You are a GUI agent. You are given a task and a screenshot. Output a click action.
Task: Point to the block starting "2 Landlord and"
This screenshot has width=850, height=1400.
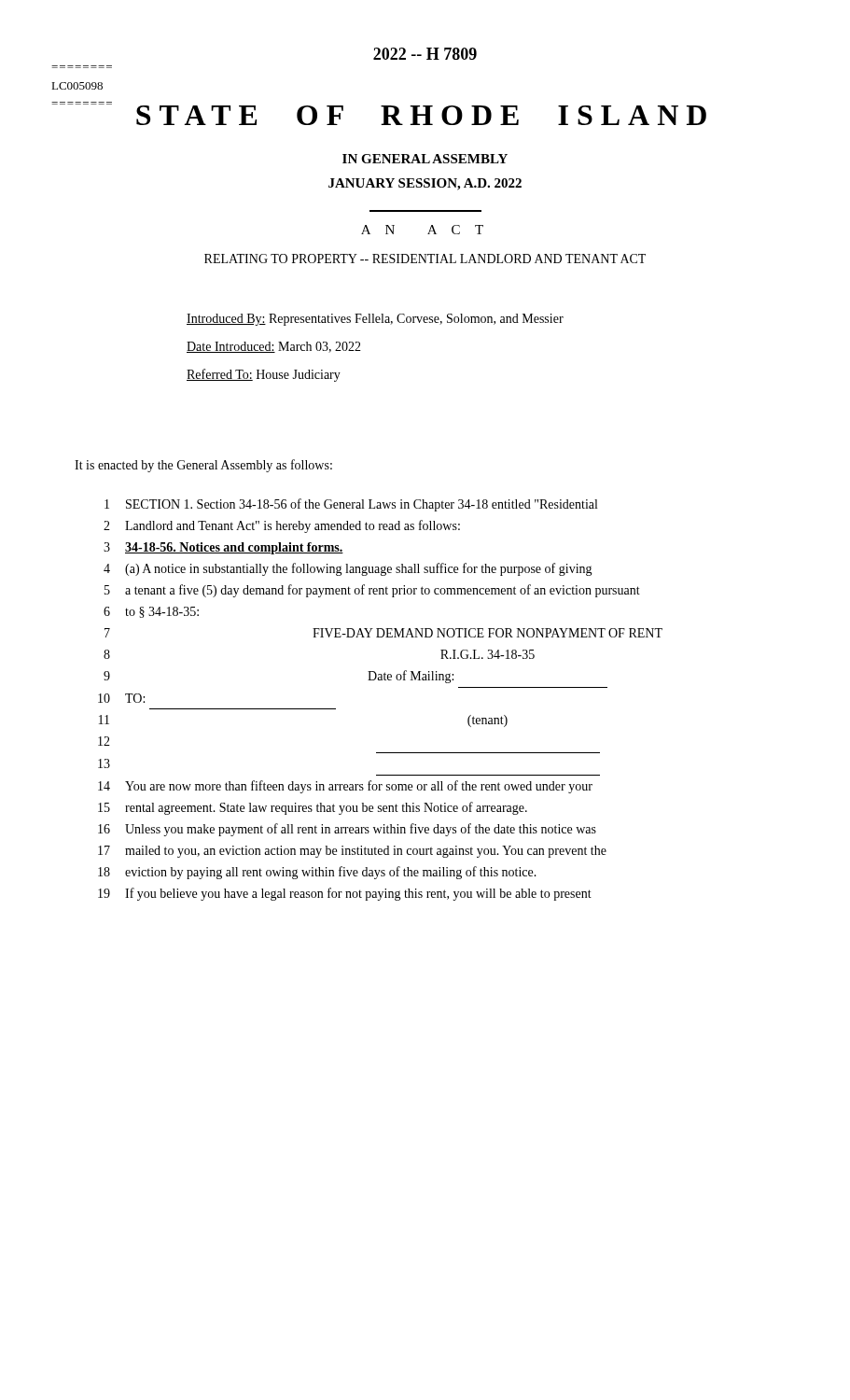(x=434, y=526)
